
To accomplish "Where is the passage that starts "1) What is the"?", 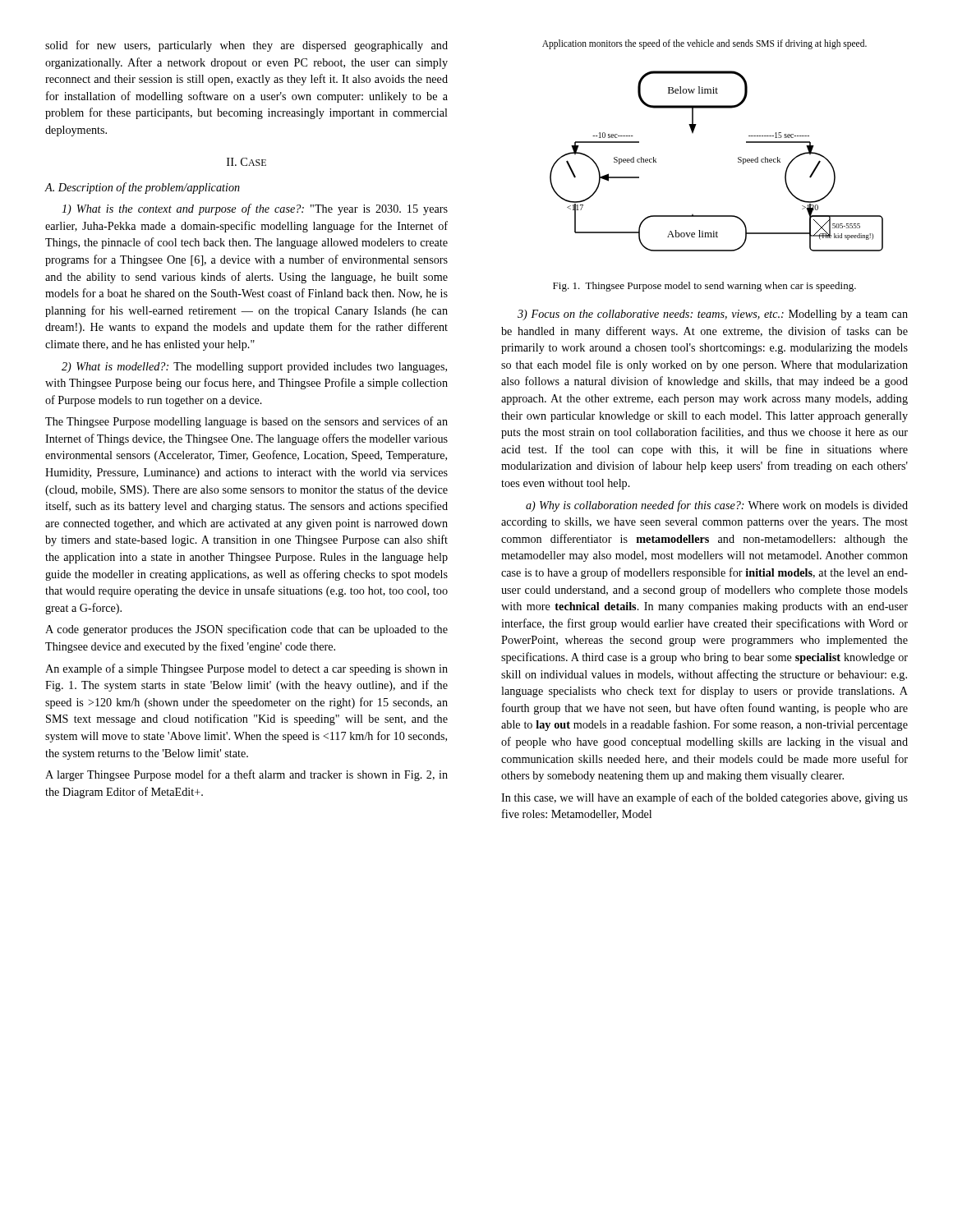I will (246, 277).
